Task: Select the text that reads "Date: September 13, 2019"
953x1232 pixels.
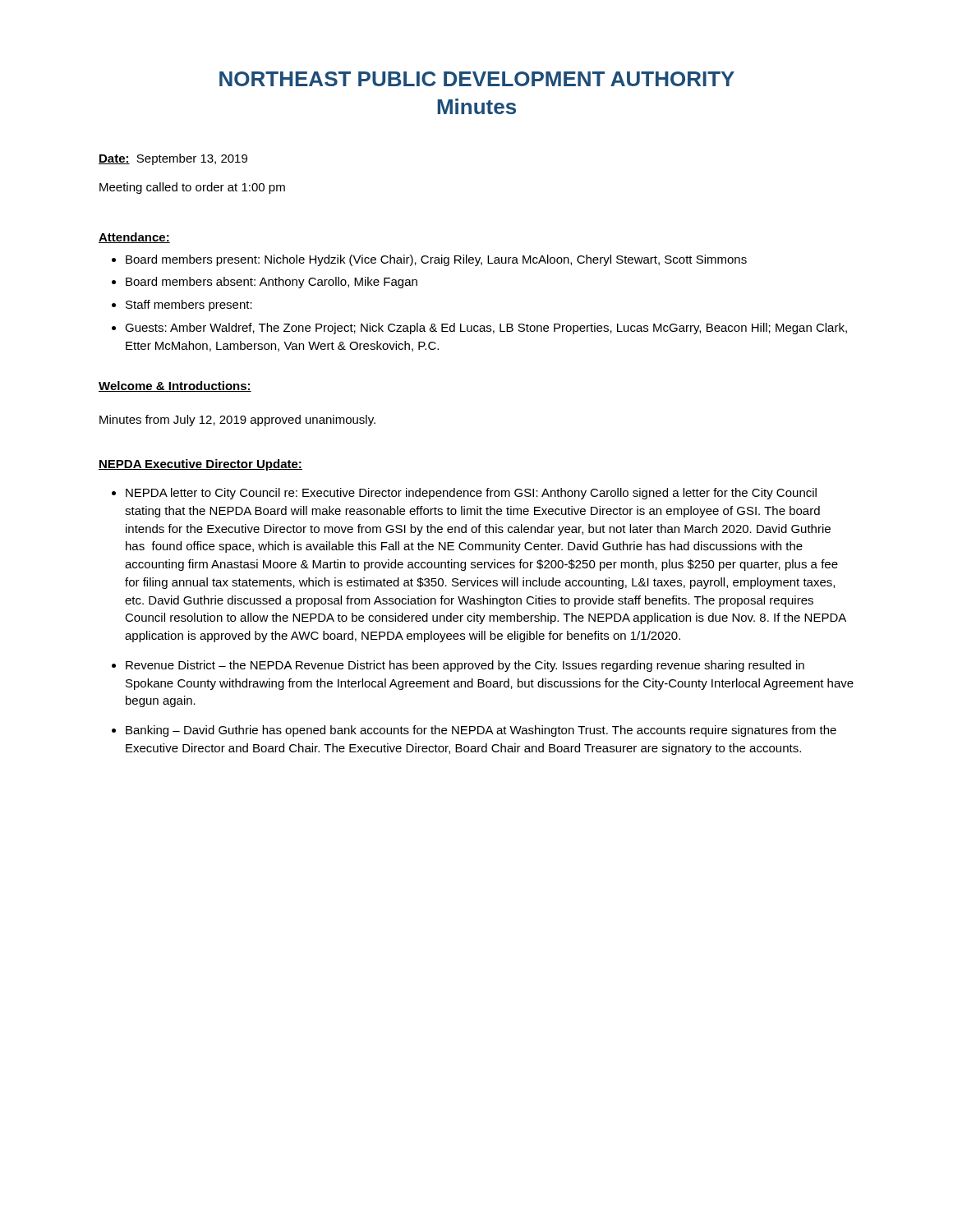Action: (173, 158)
